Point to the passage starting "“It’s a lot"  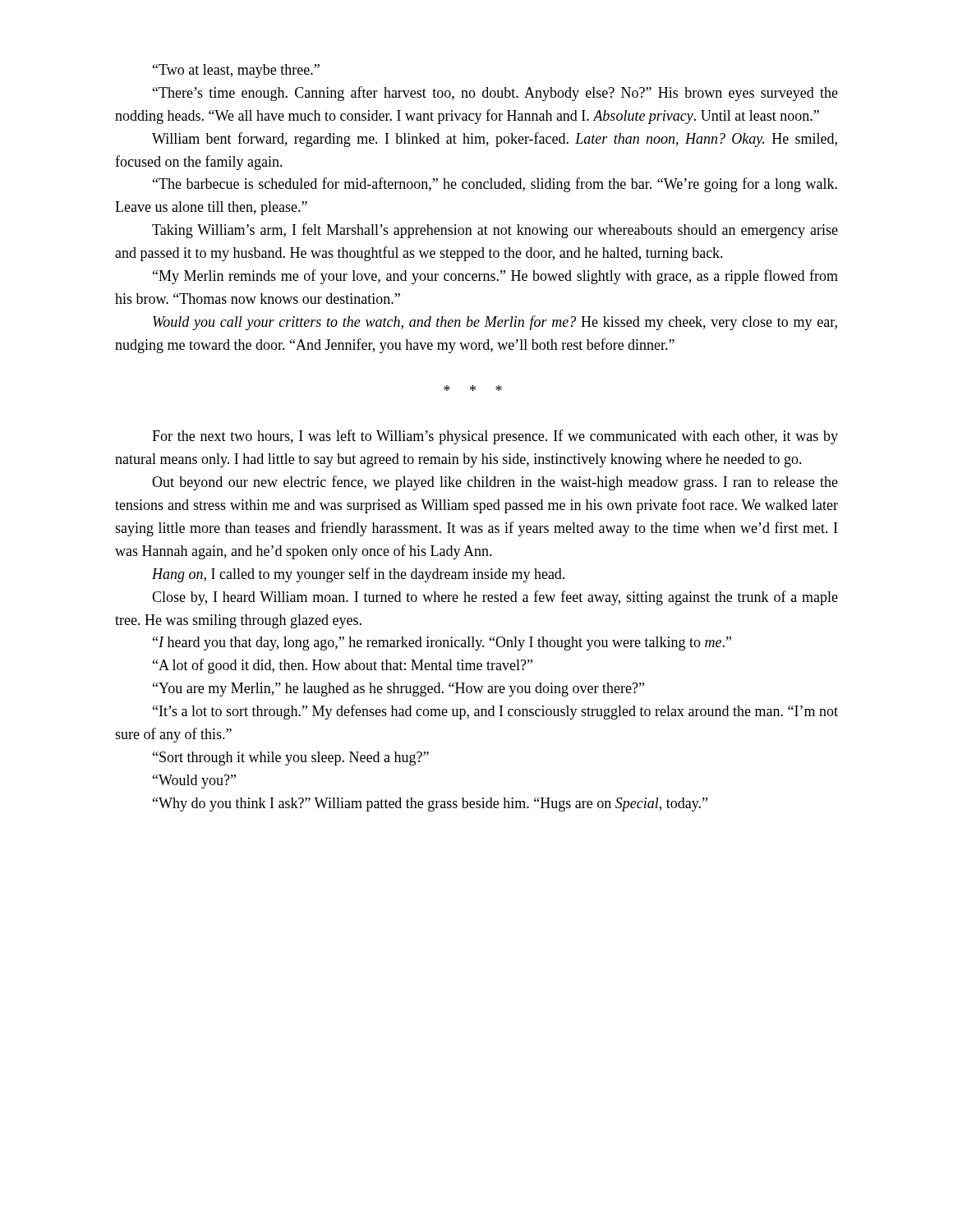(x=476, y=723)
